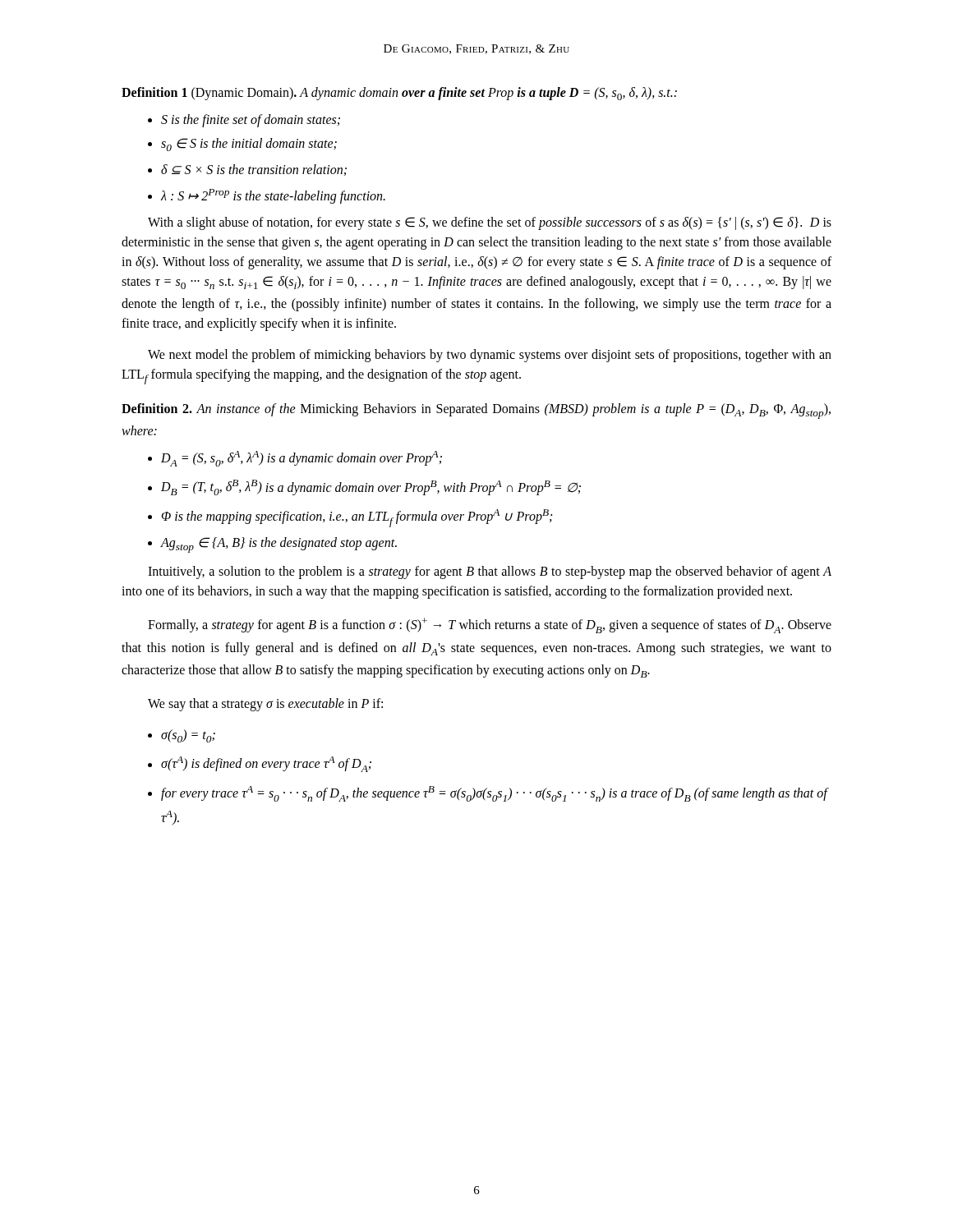
Task: Locate the list item that says "σ(s0) = t0;"
Action: (188, 737)
